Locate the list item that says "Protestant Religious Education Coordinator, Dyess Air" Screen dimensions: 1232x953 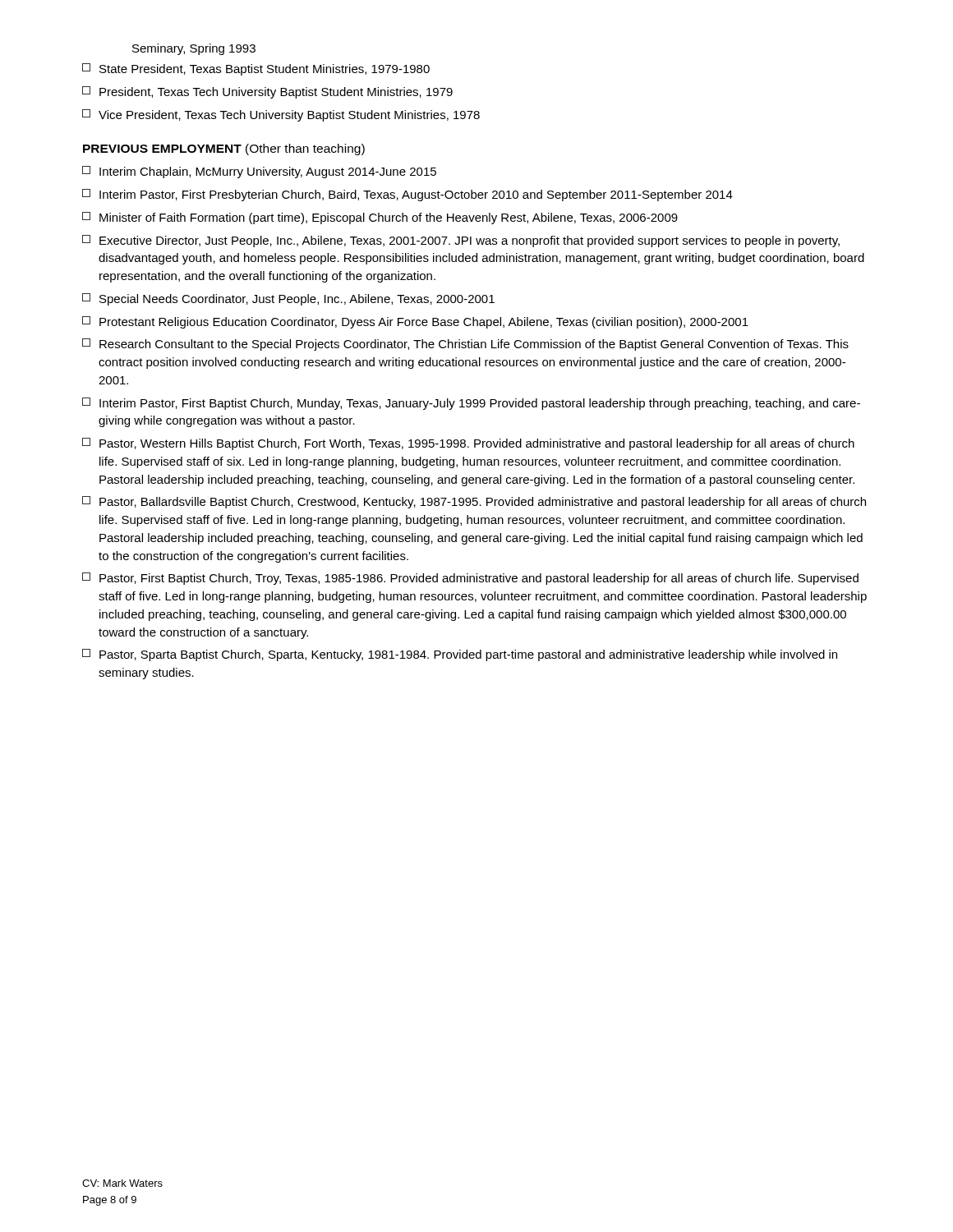tap(476, 321)
